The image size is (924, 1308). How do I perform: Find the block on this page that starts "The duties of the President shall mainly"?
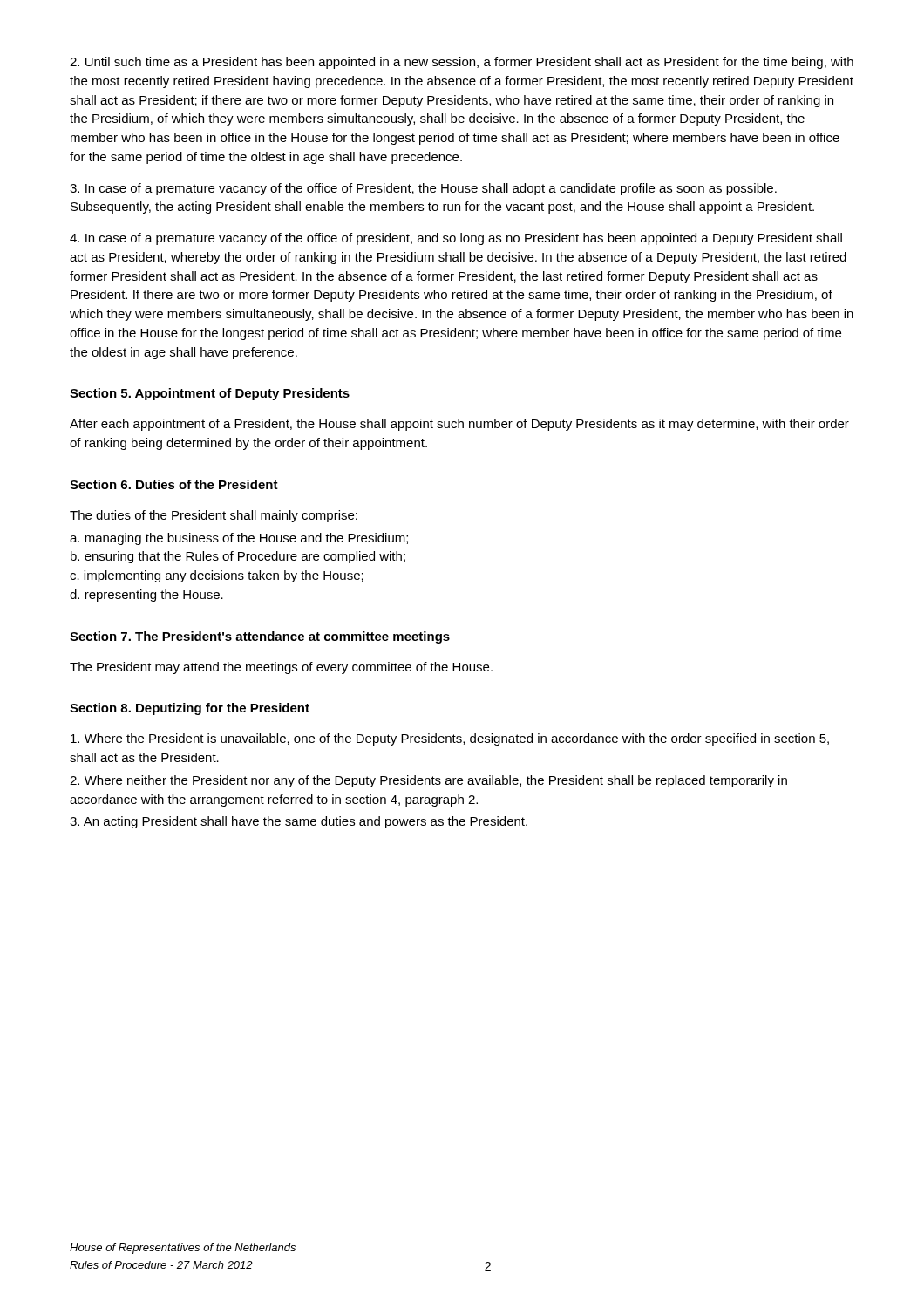pyautogui.click(x=214, y=515)
